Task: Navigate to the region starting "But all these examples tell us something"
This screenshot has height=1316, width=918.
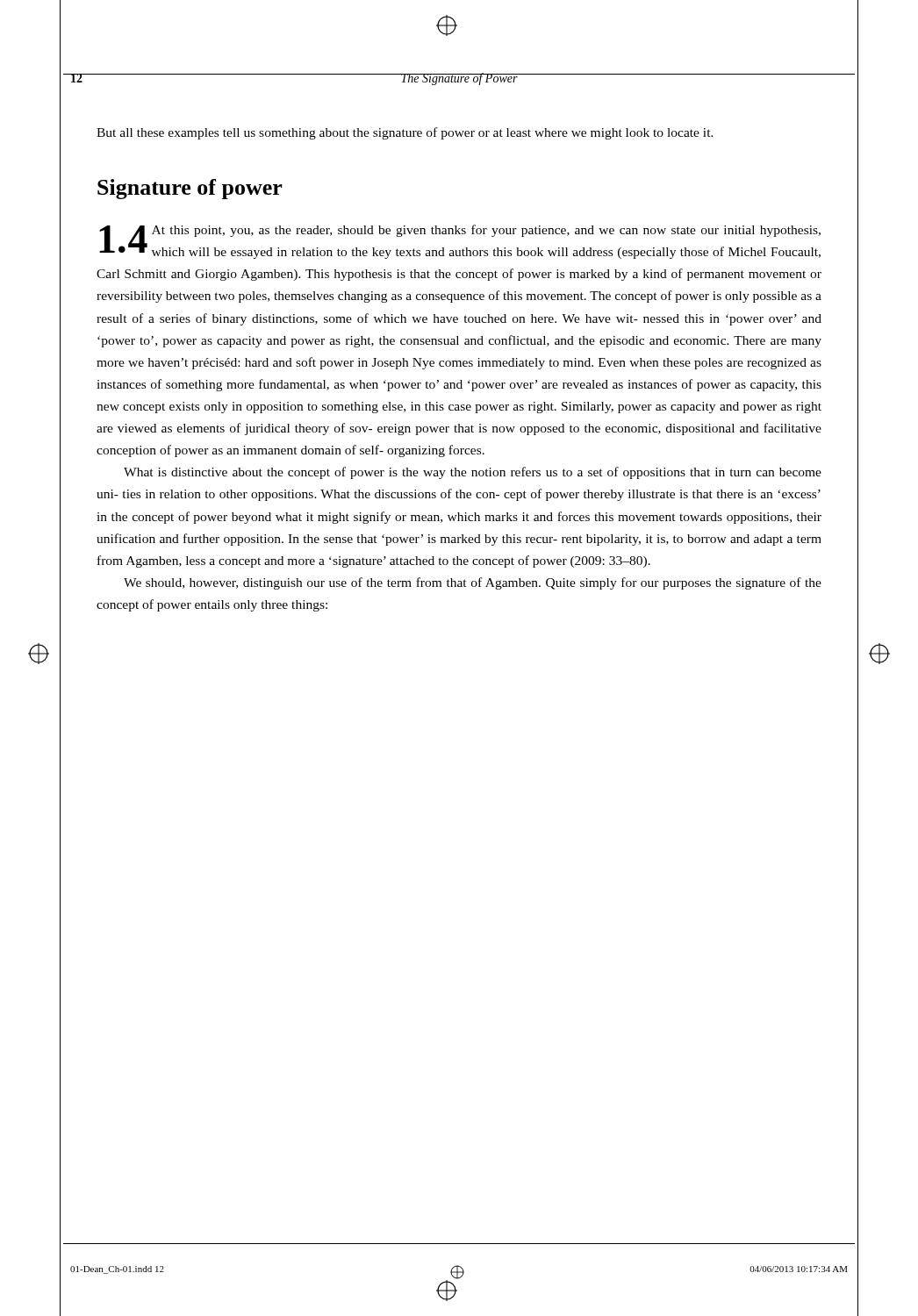Action: [x=405, y=132]
